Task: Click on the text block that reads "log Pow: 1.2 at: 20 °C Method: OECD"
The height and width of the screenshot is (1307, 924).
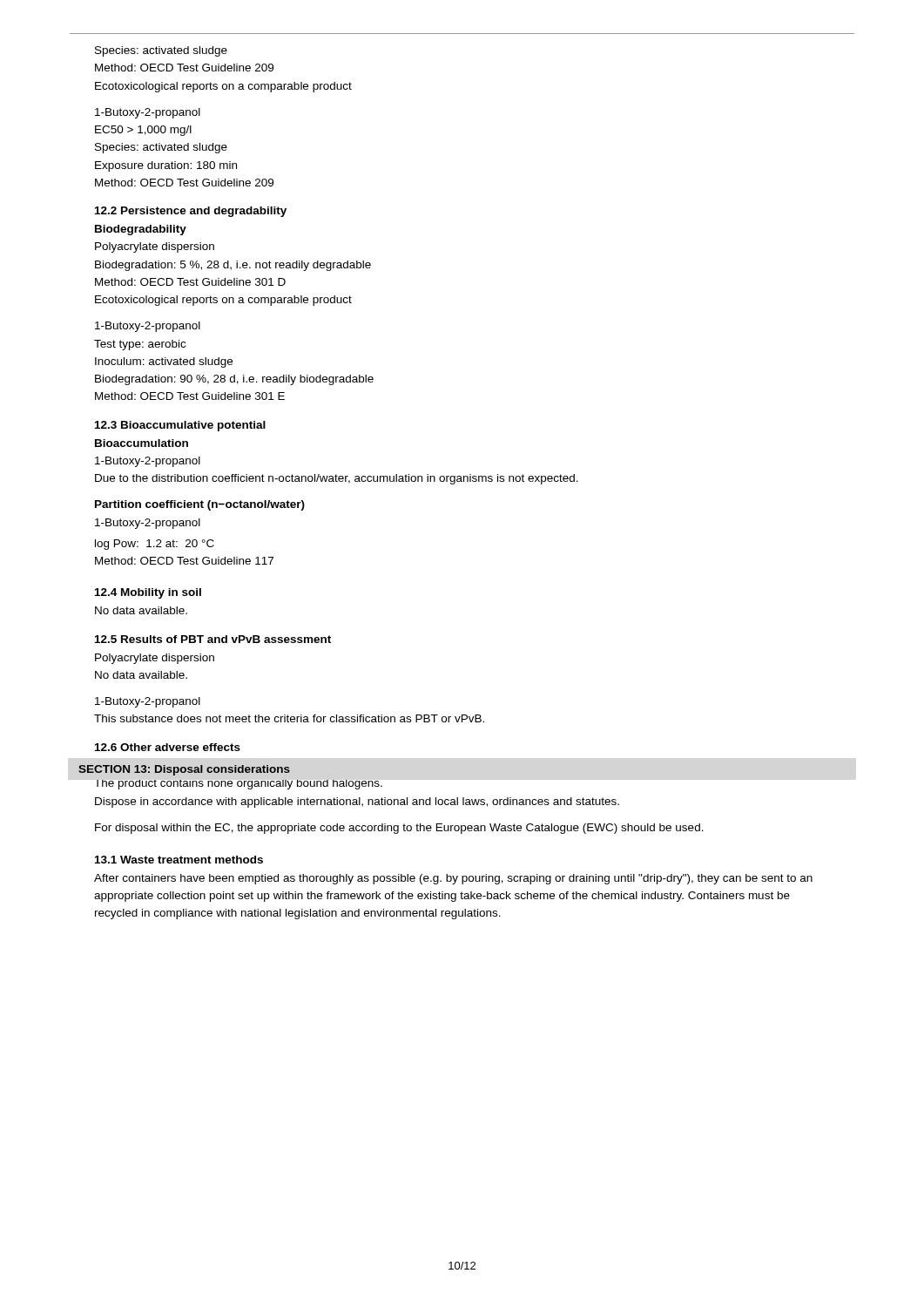Action: tap(184, 552)
